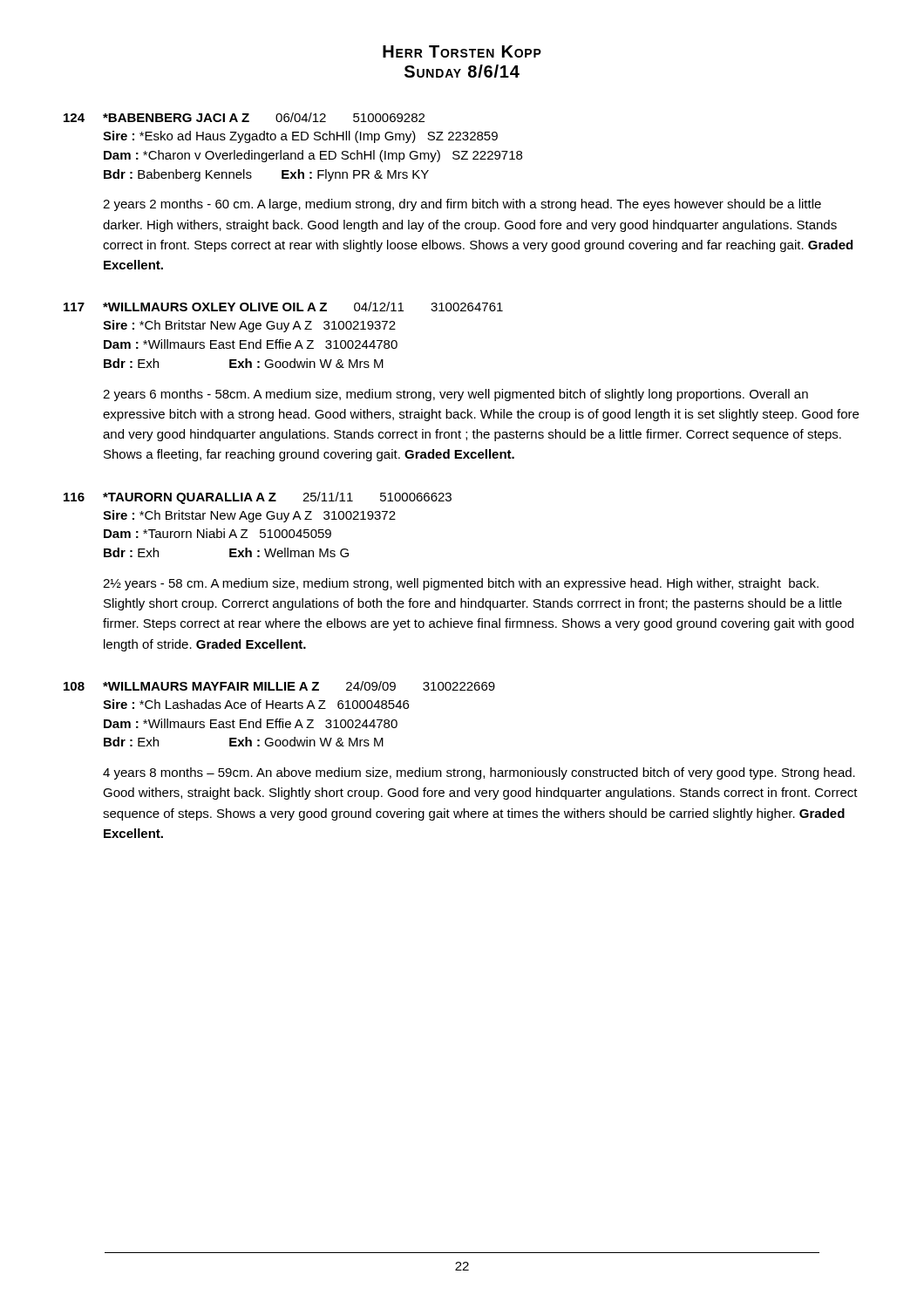Click the section header that begins "124 *BABENBERG JACI A Z 06/04/12 5100069282 Sire"

click(462, 147)
